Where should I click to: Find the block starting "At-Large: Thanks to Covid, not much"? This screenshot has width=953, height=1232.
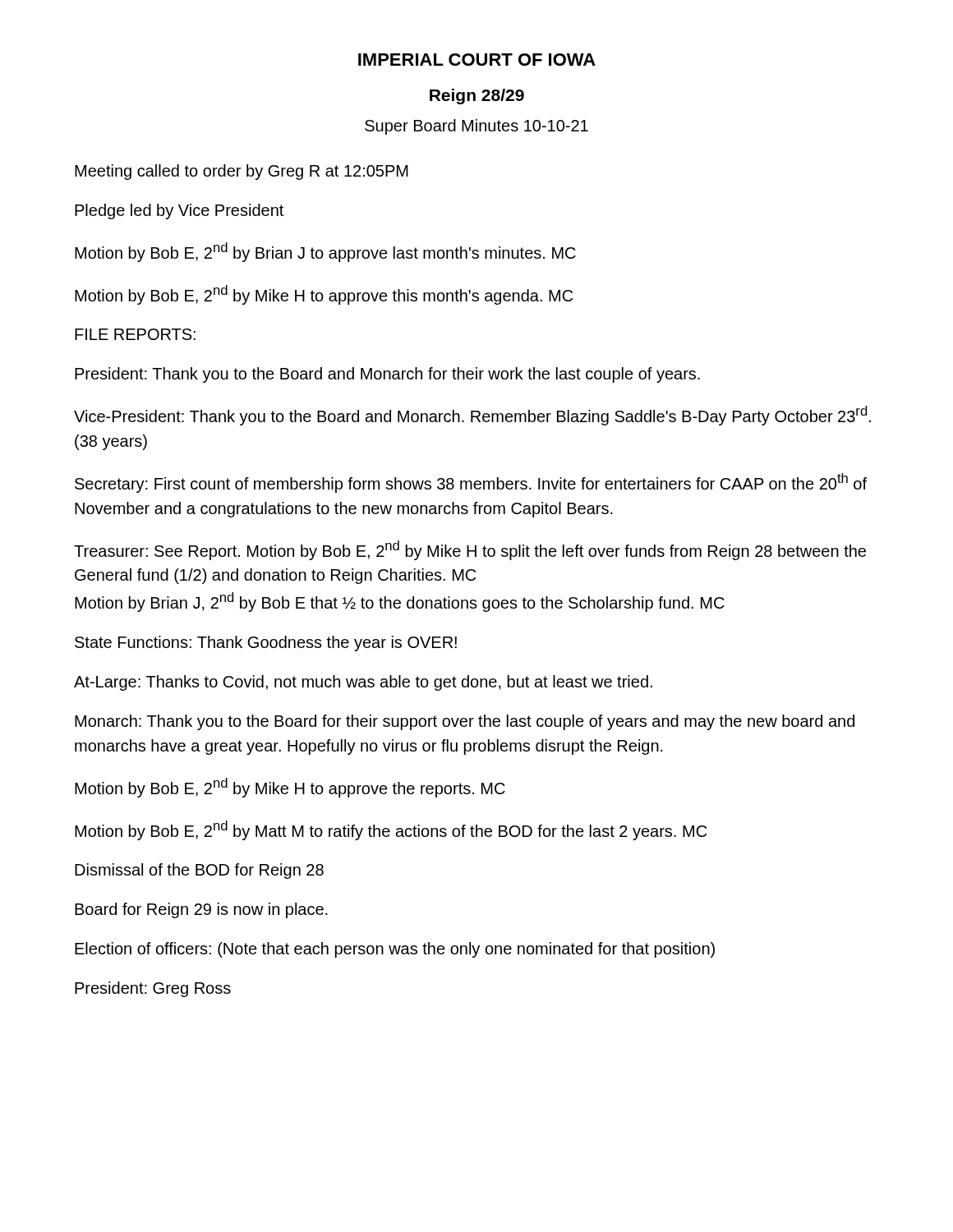pyautogui.click(x=364, y=682)
